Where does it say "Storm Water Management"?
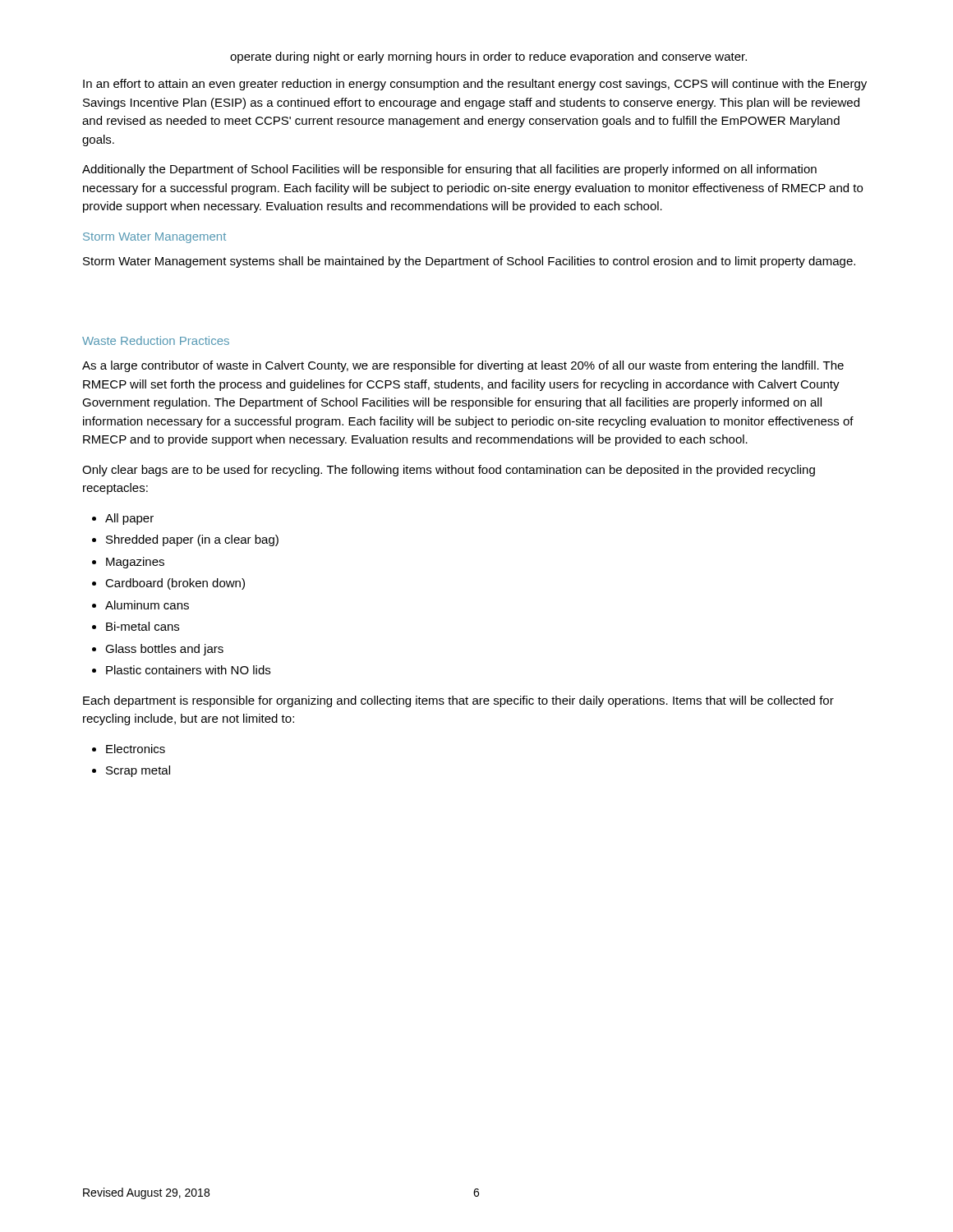The height and width of the screenshot is (1232, 953). (154, 238)
